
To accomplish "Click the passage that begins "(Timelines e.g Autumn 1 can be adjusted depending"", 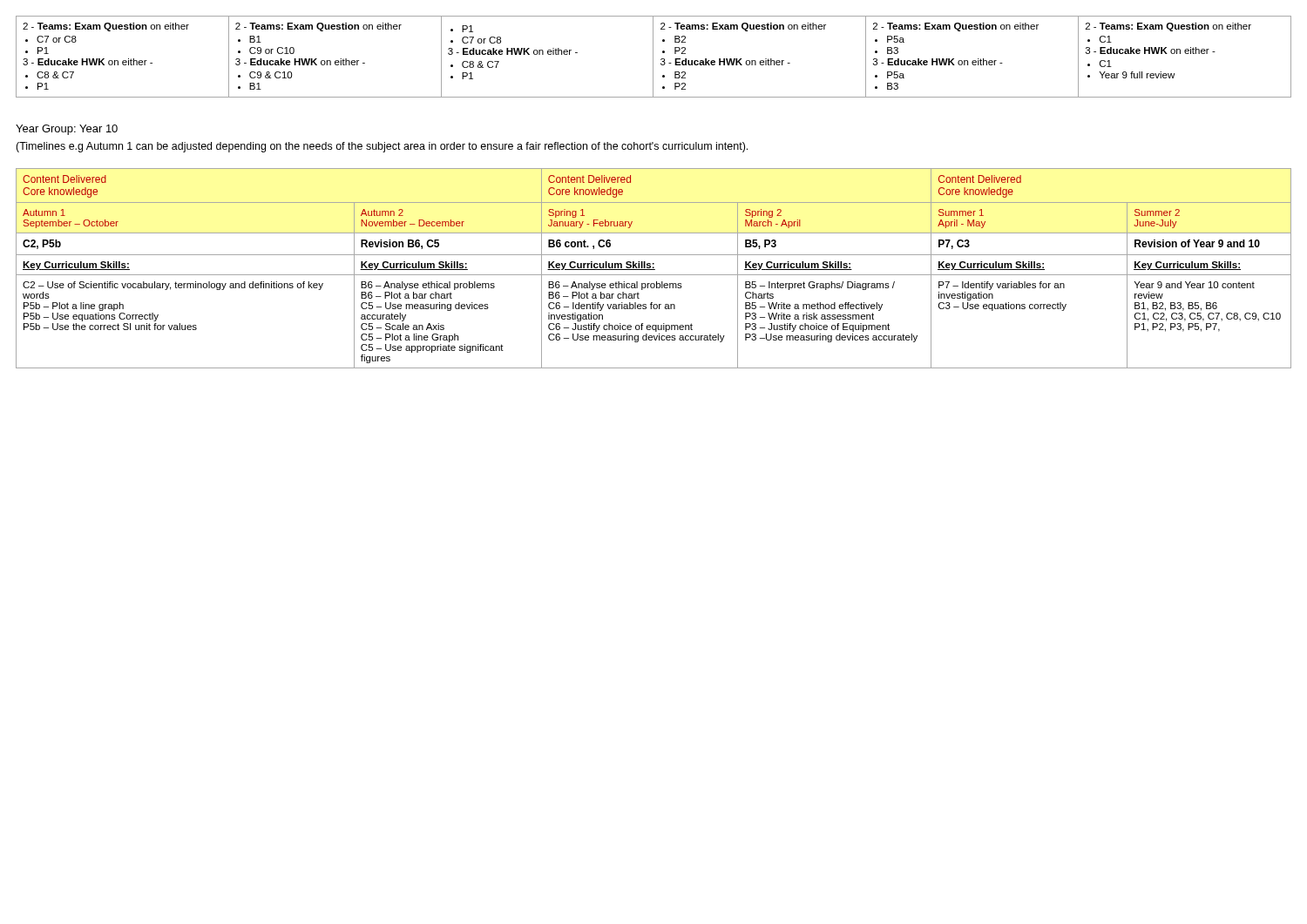I will coord(382,146).
